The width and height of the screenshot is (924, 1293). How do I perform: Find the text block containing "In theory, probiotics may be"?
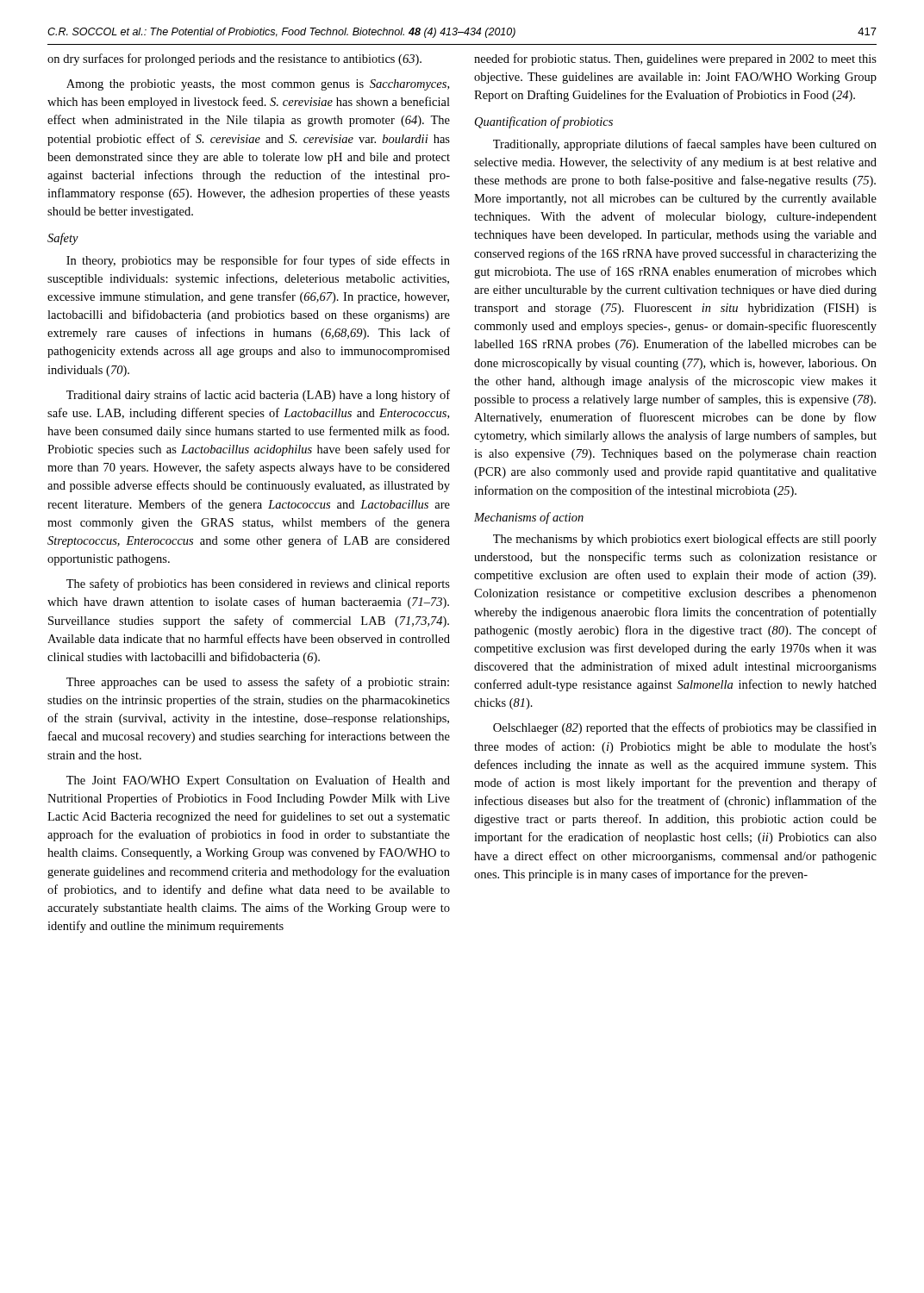pyautogui.click(x=249, y=593)
